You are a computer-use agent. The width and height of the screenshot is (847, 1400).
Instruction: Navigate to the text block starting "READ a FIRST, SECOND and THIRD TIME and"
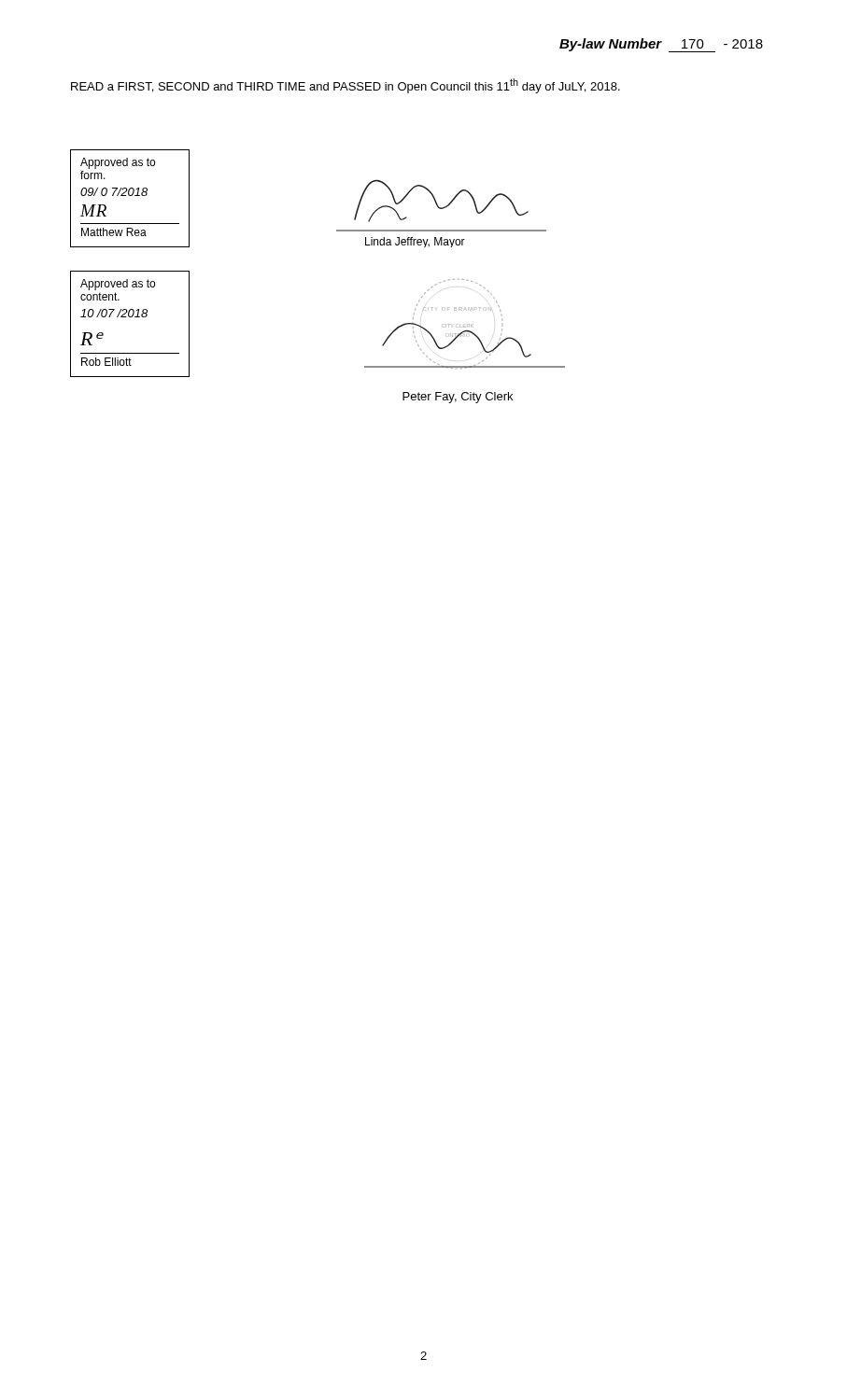345,85
